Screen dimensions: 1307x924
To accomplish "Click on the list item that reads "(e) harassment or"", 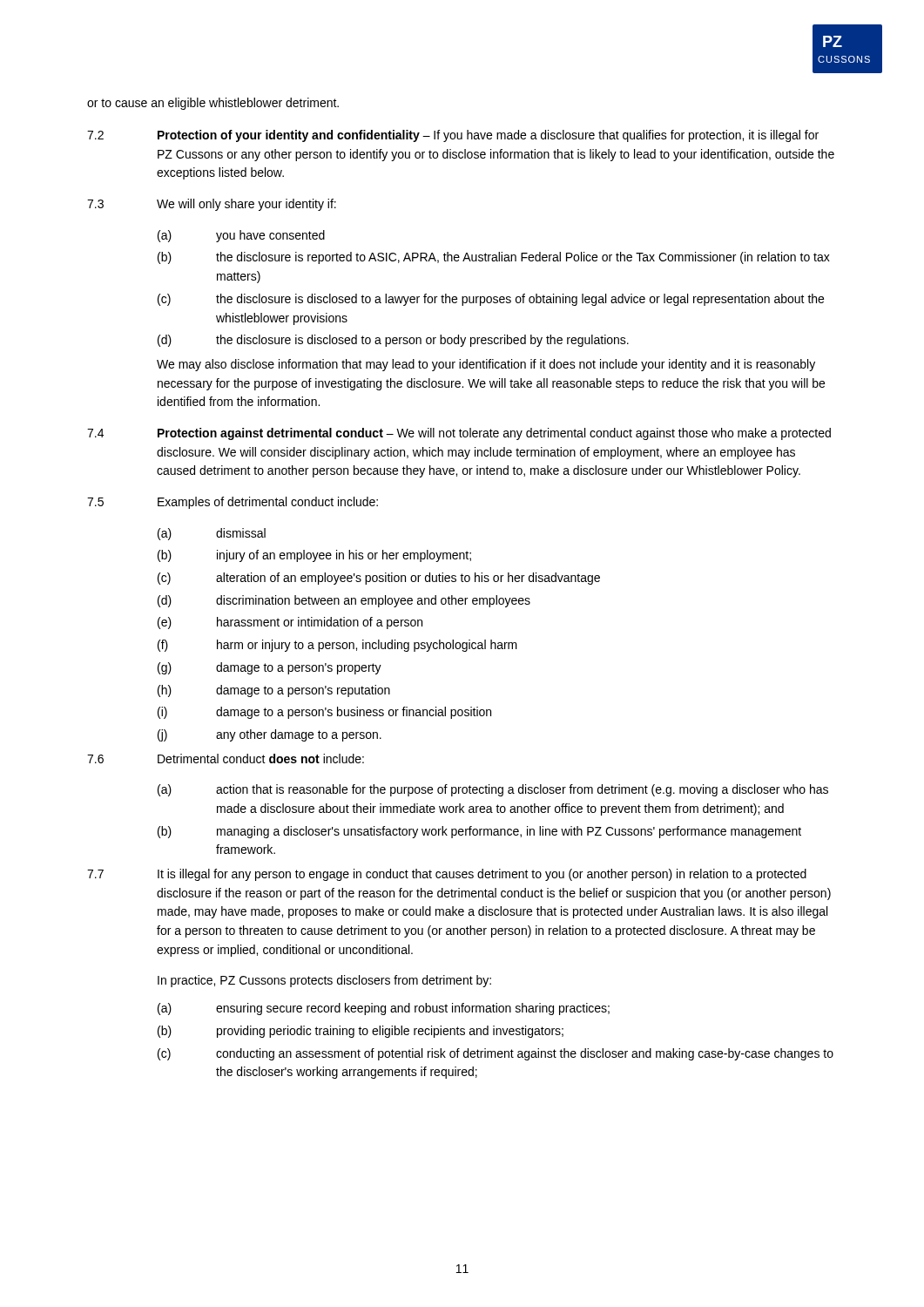I will tap(290, 623).
